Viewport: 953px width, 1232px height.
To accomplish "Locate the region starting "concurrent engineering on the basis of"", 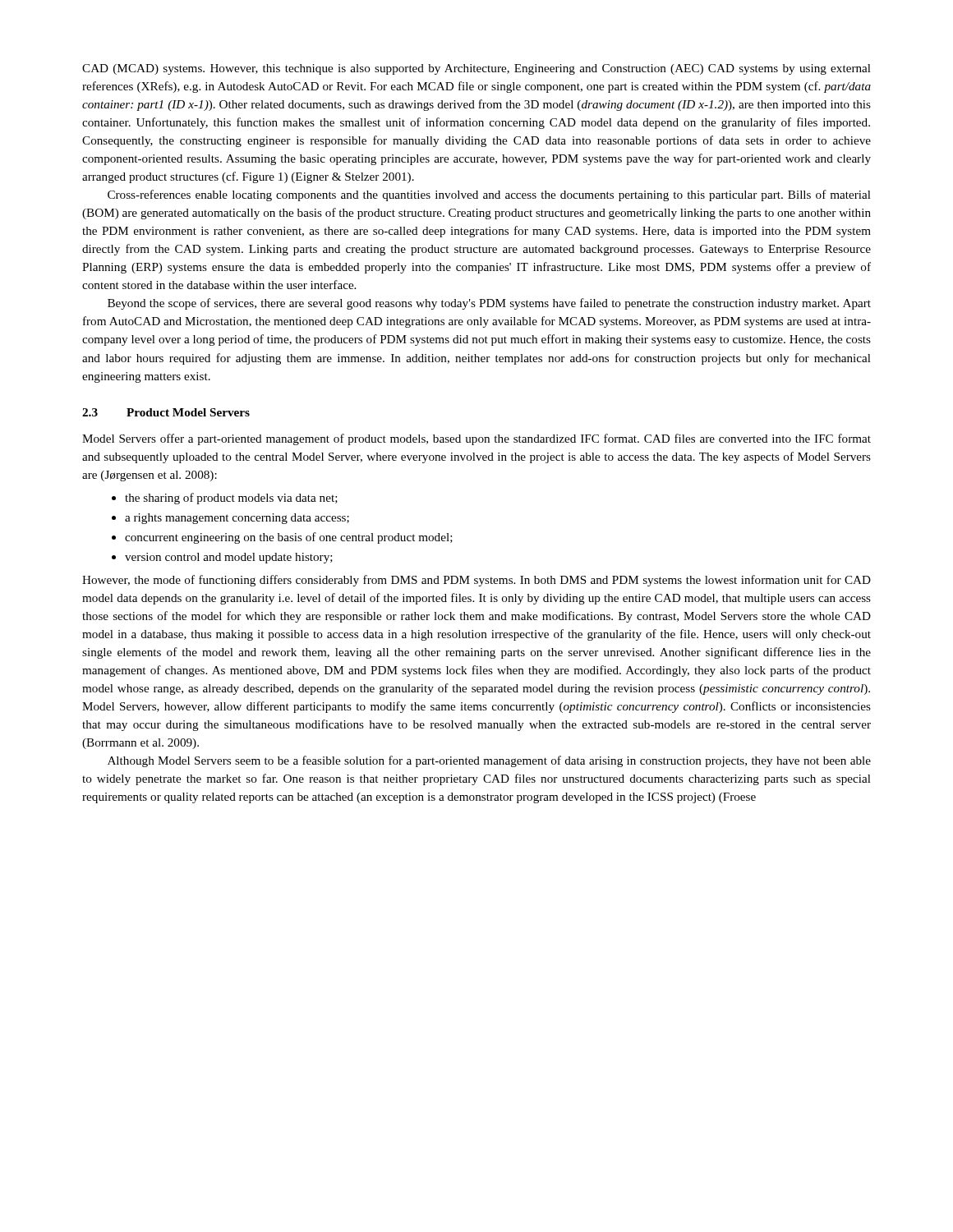I will click(289, 537).
